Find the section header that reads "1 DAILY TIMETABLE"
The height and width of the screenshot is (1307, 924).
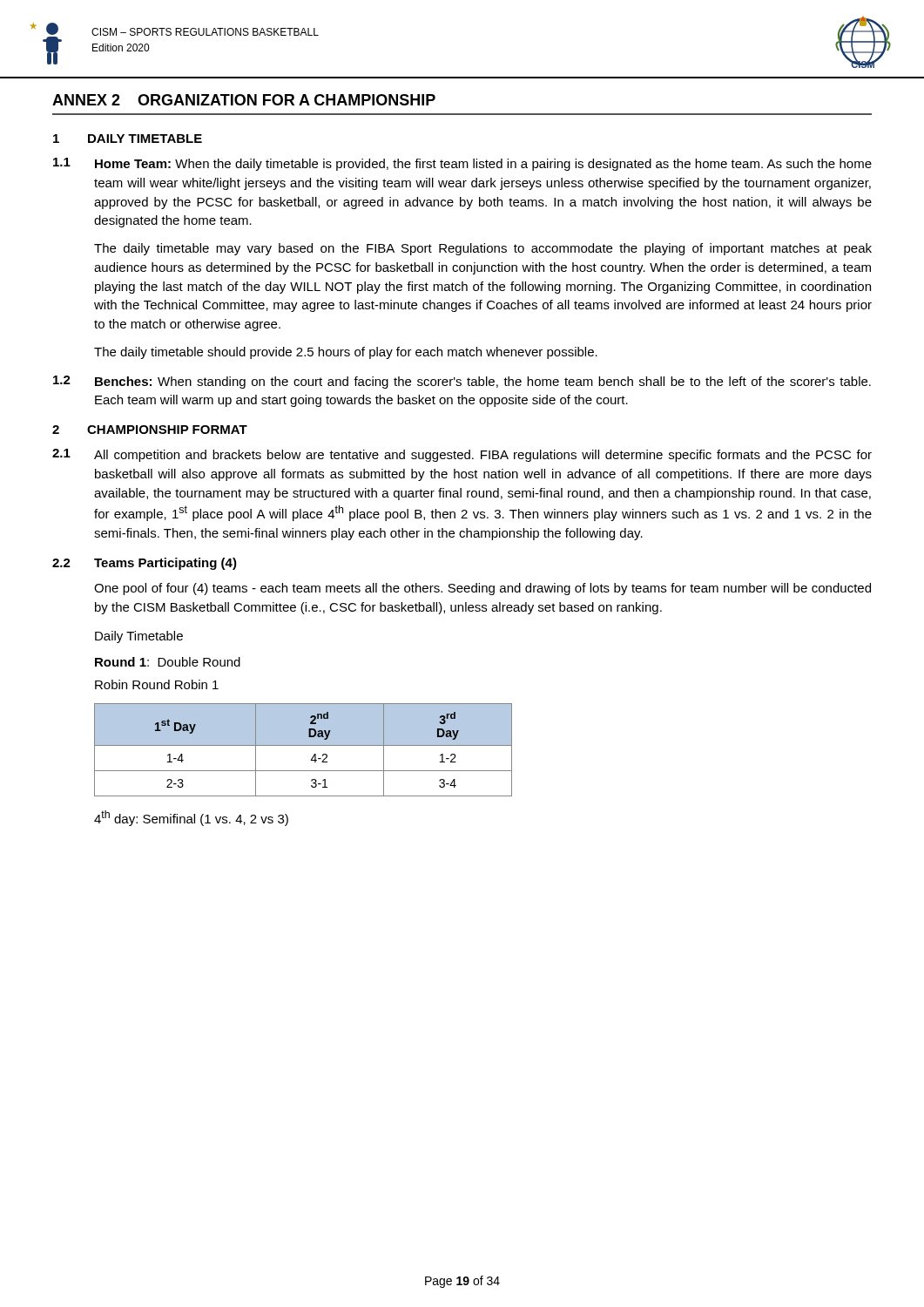127,138
